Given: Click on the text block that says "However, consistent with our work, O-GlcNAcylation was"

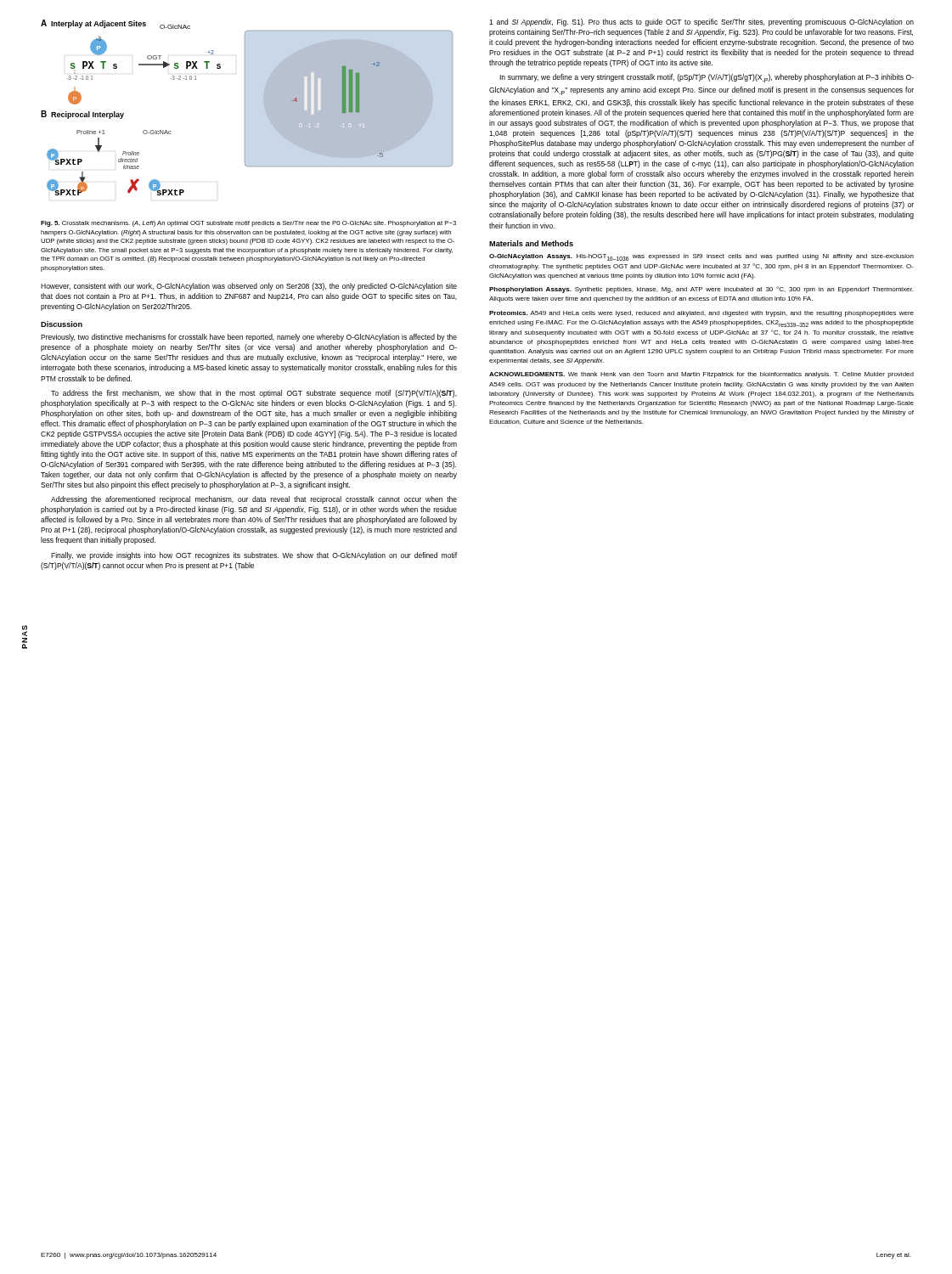Looking at the screenshot, I should pos(249,297).
